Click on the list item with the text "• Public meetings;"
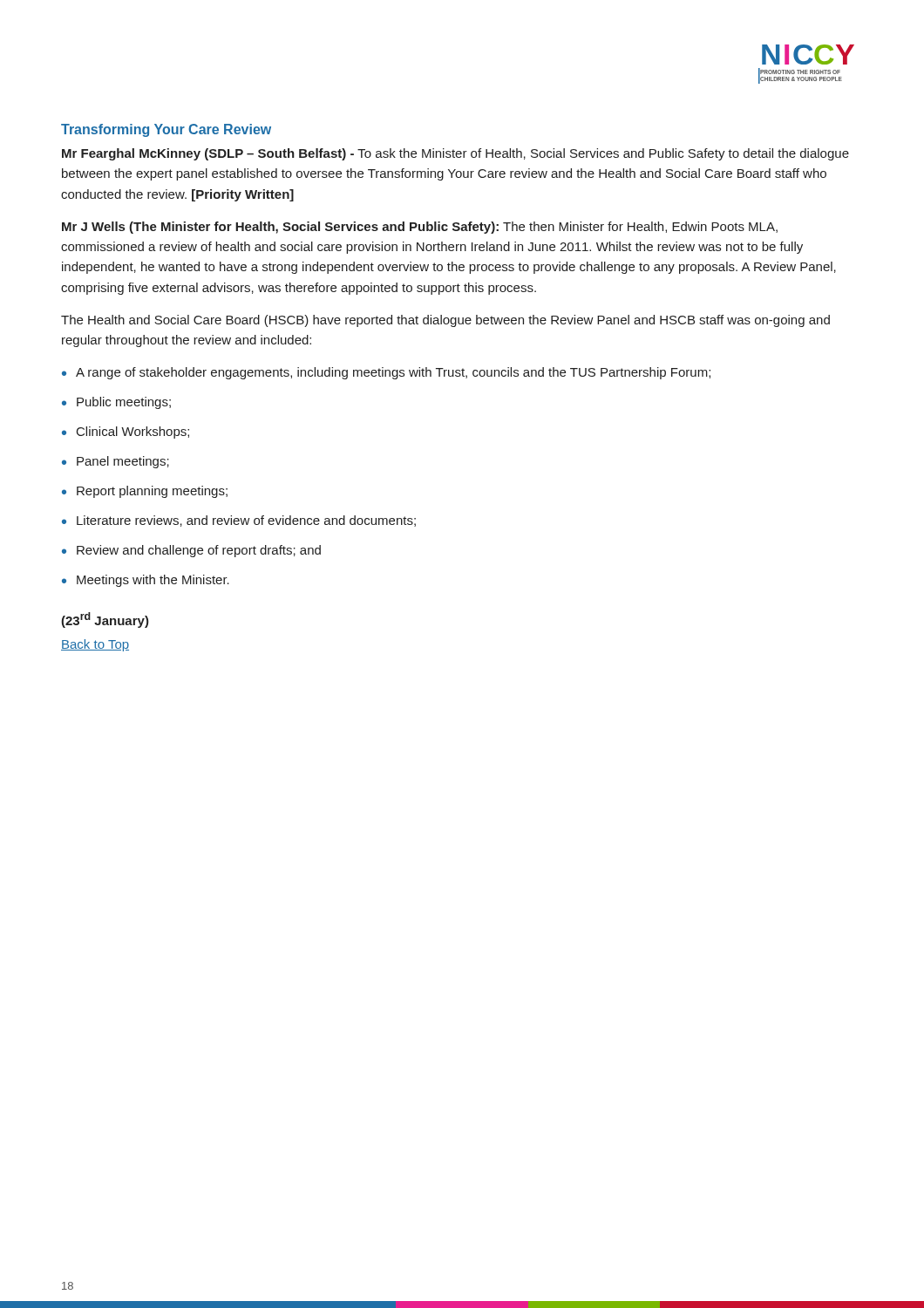The image size is (924, 1308). coord(116,404)
